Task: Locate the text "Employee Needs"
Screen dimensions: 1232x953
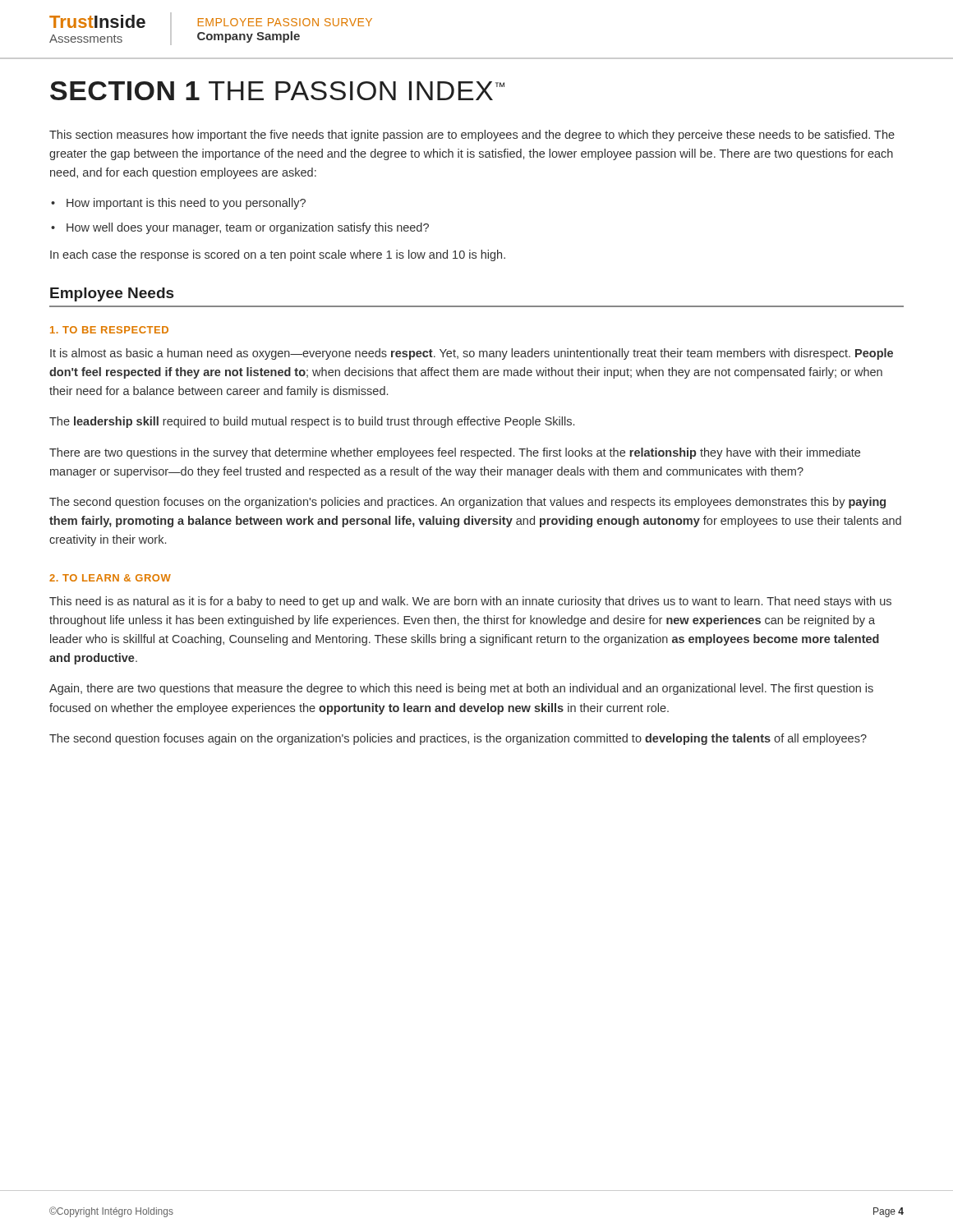Action: coord(112,293)
